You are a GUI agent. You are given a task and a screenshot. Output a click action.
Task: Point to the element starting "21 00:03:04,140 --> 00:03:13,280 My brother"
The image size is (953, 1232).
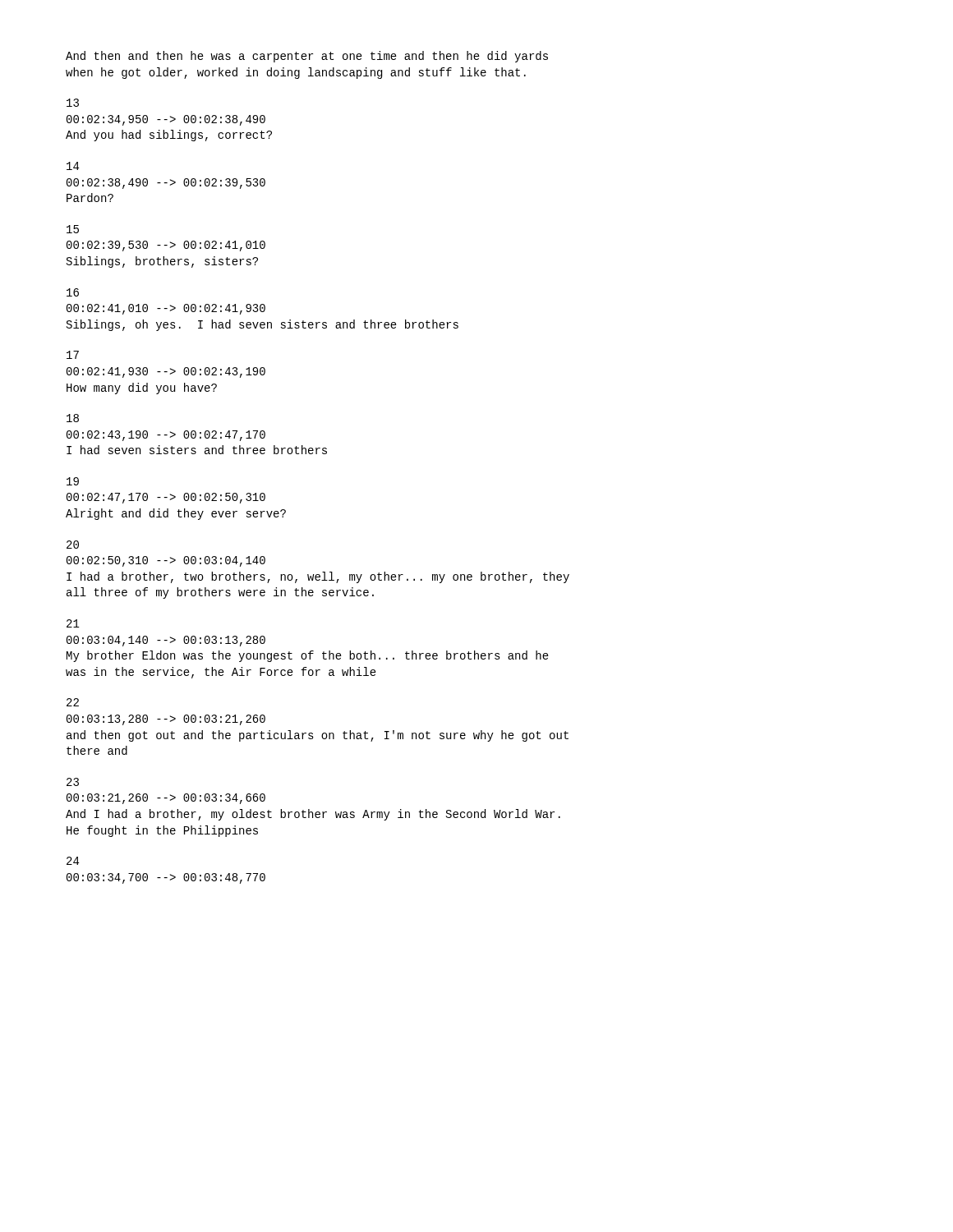click(x=476, y=649)
